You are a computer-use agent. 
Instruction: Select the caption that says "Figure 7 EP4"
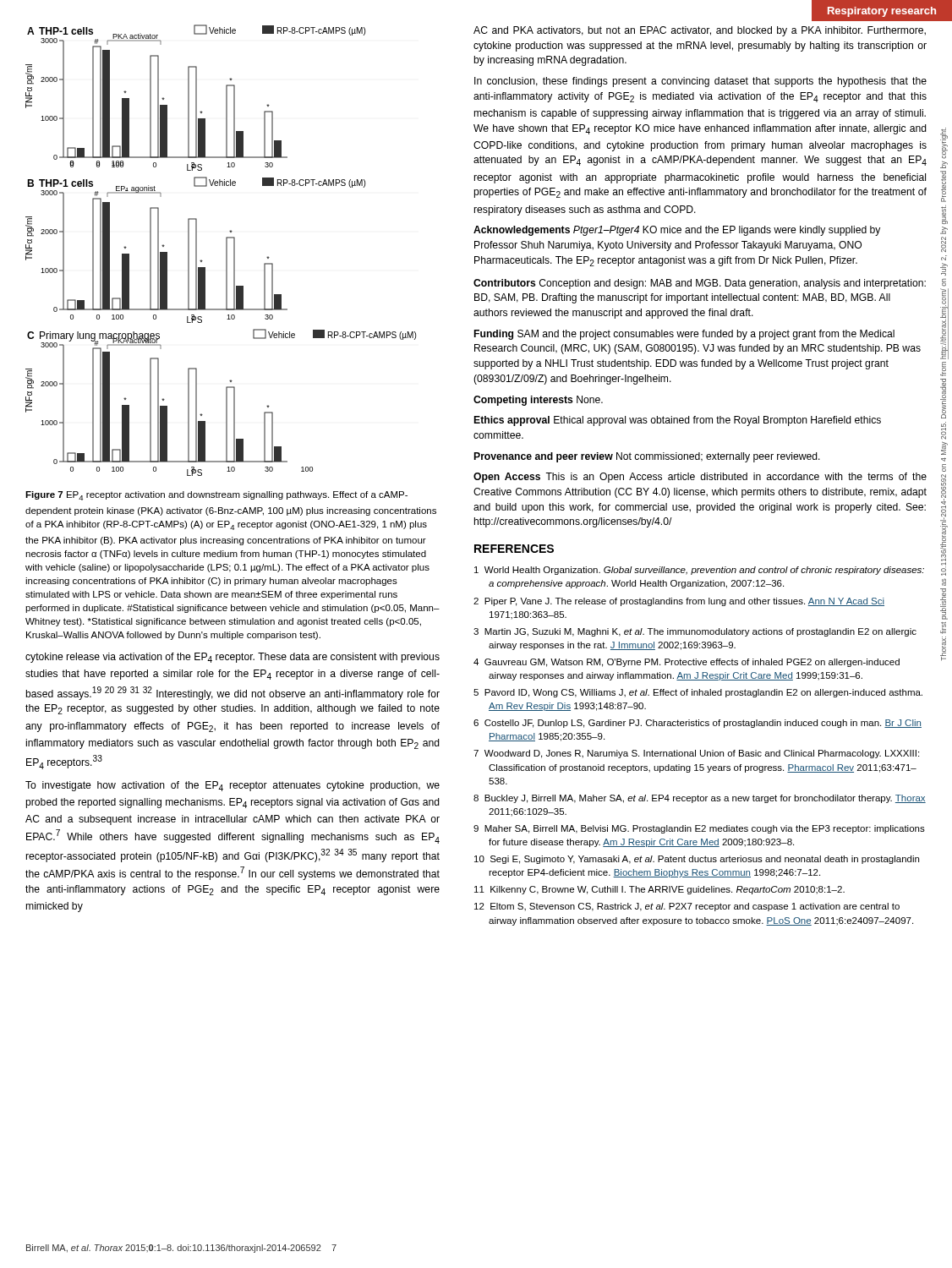tap(232, 565)
